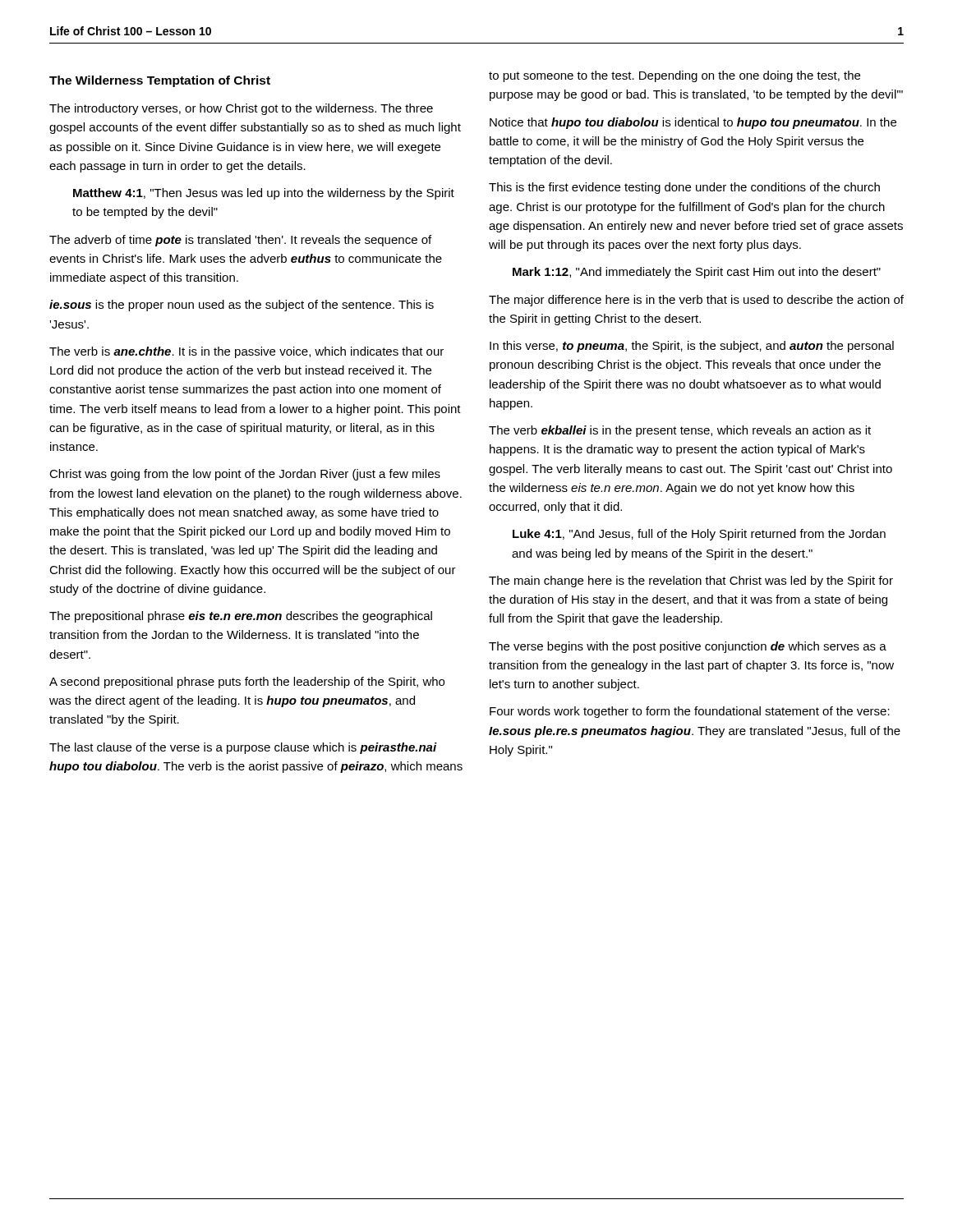Navigate to the element starting "The prepositional phrase eis te.n"
This screenshot has width=953, height=1232.
pos(241,635)
